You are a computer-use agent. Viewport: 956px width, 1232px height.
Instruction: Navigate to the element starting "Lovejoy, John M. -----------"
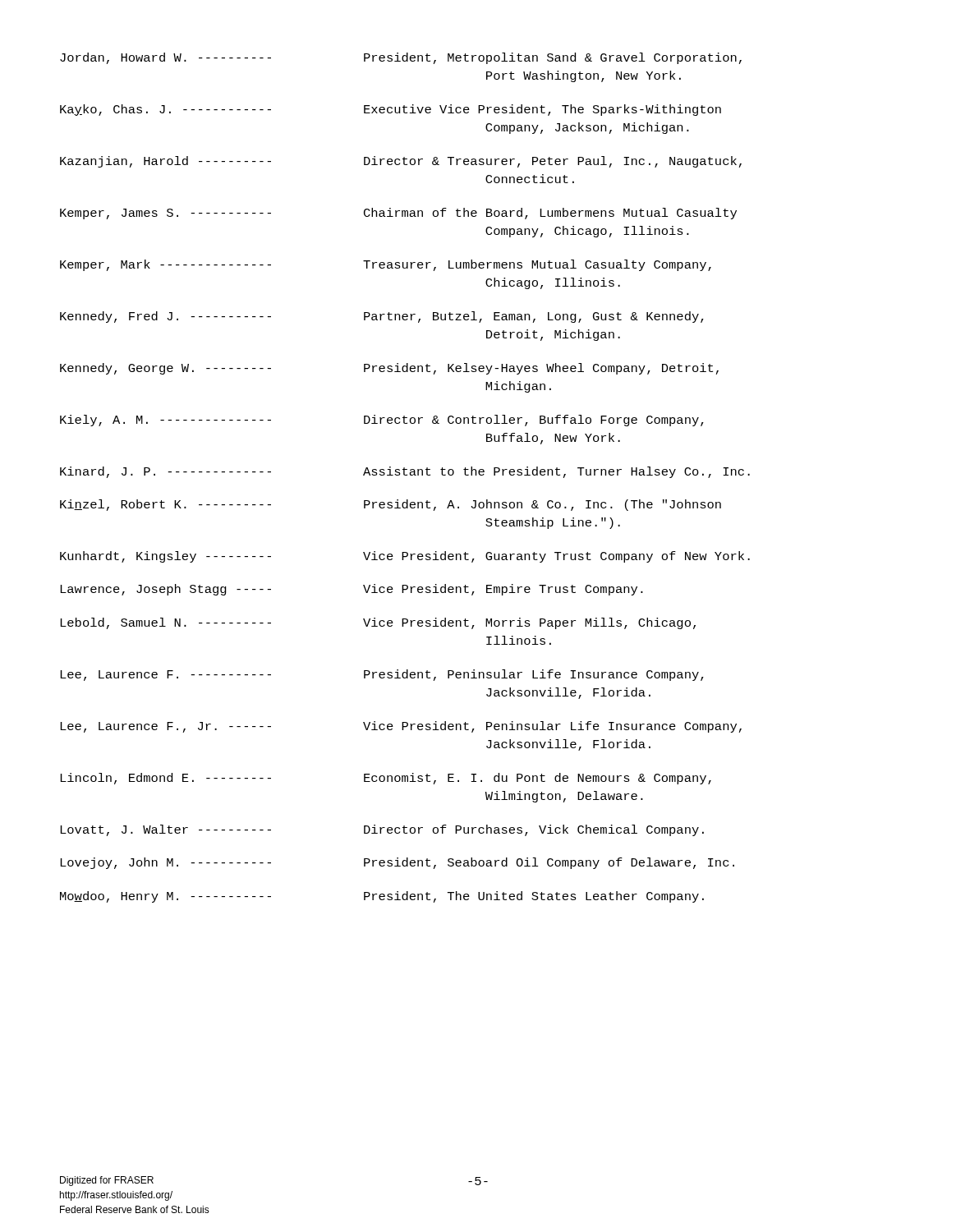tap(478, 864)
